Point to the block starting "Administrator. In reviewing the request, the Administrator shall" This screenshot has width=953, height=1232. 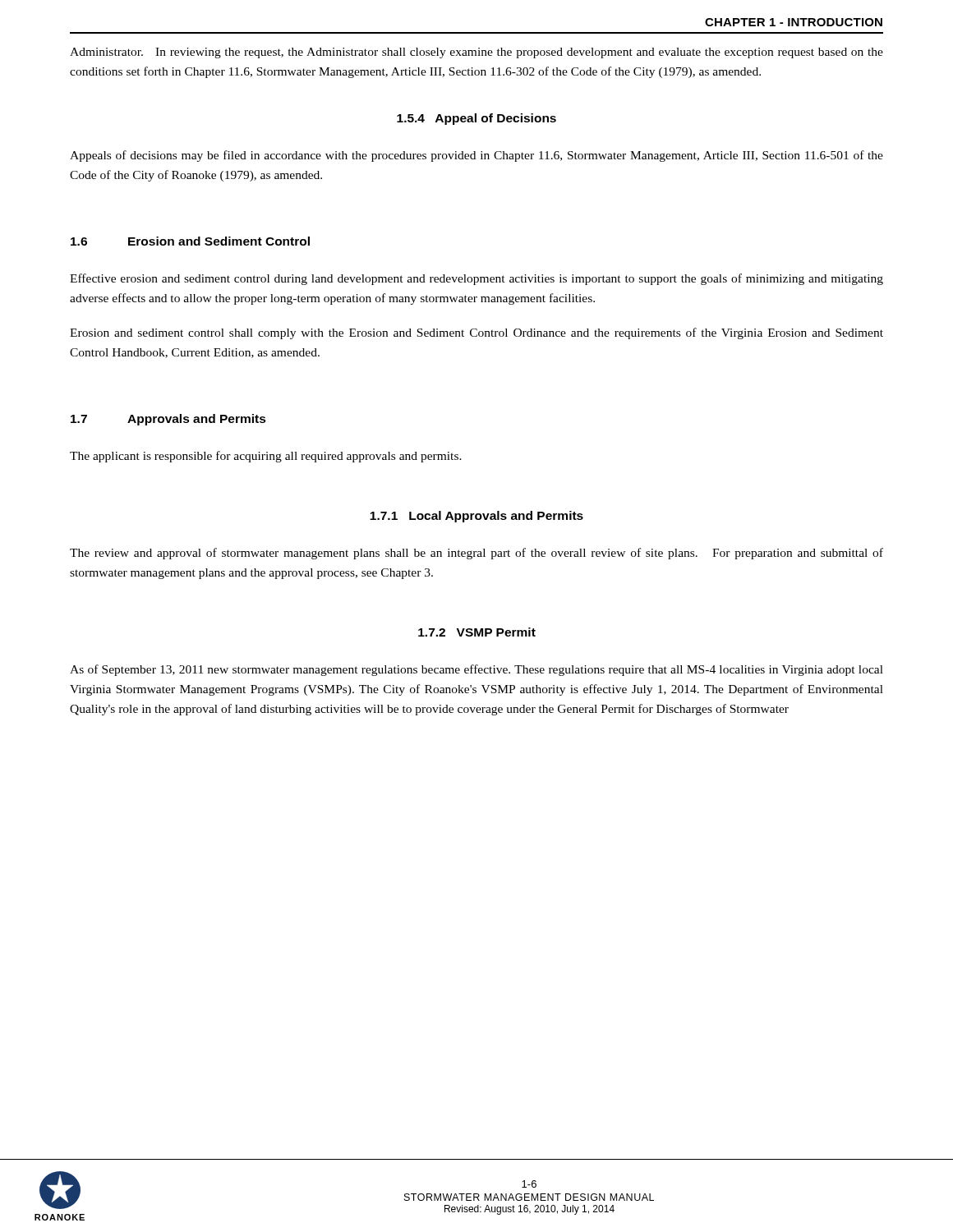tap(476, 61)
